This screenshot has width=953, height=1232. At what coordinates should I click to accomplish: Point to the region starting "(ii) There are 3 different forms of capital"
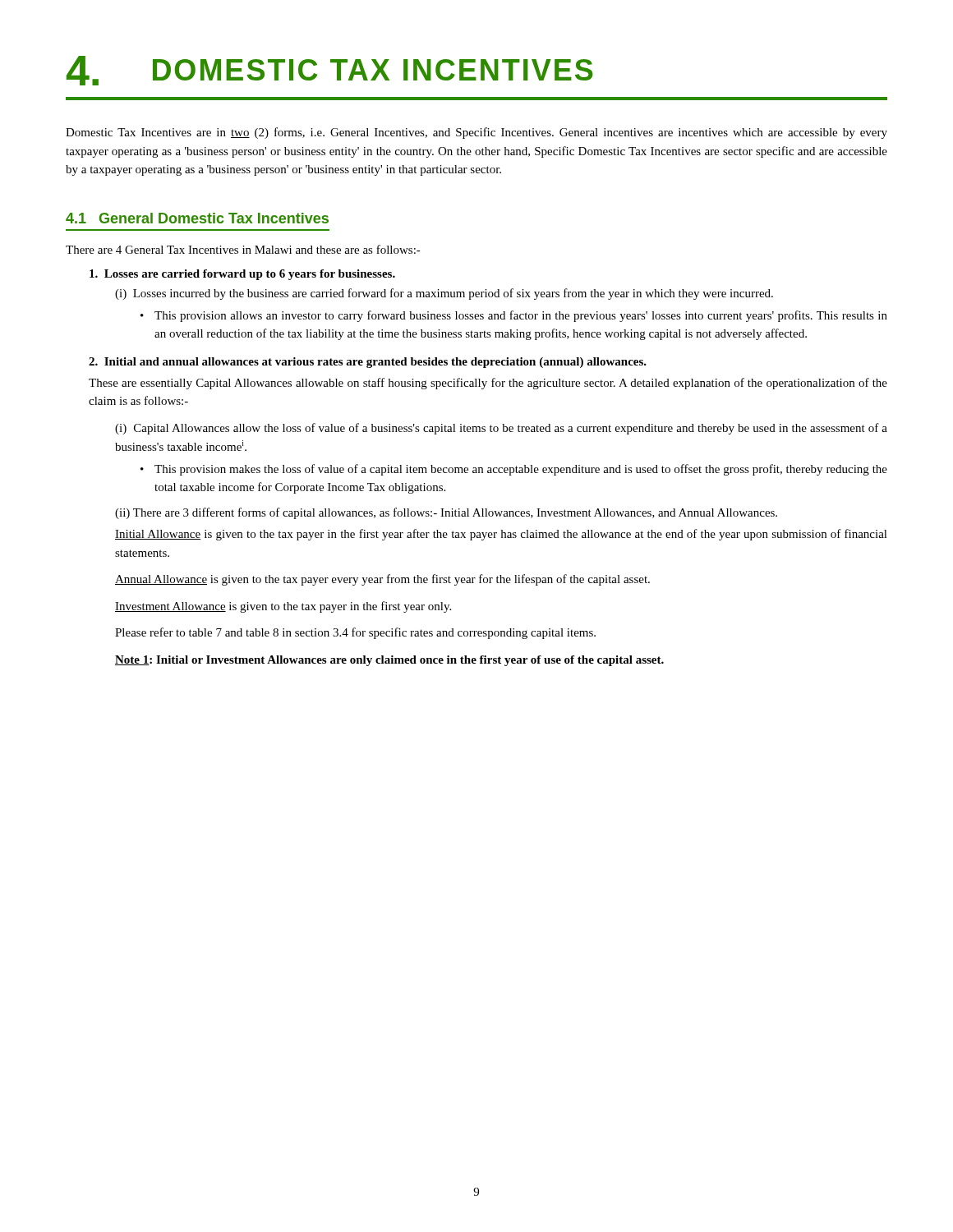[x=447, y=512]
